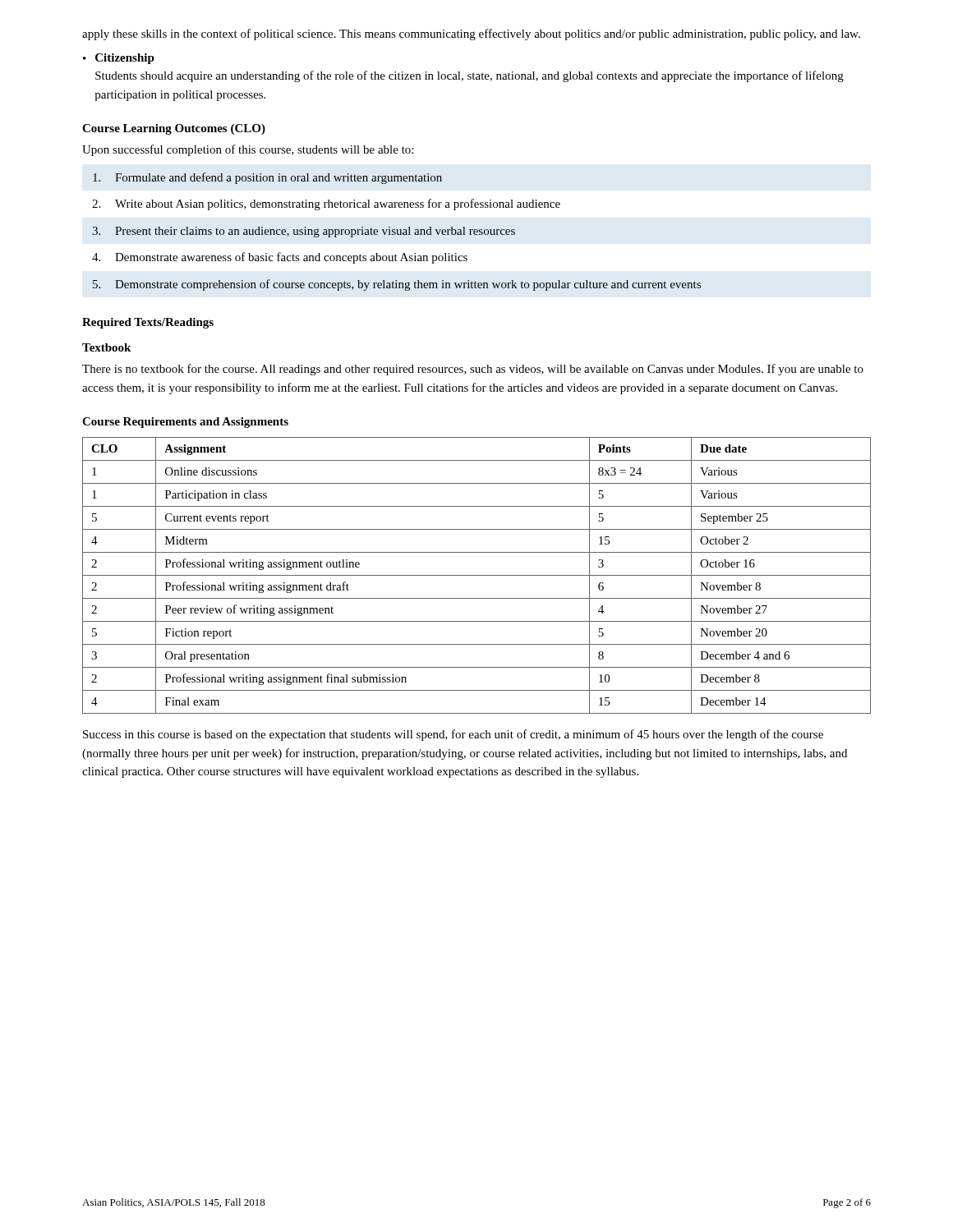Locate the region starting "There is no textbook"
The image size is (953, 1232).
pyautogui.click(x=473, y=378)
